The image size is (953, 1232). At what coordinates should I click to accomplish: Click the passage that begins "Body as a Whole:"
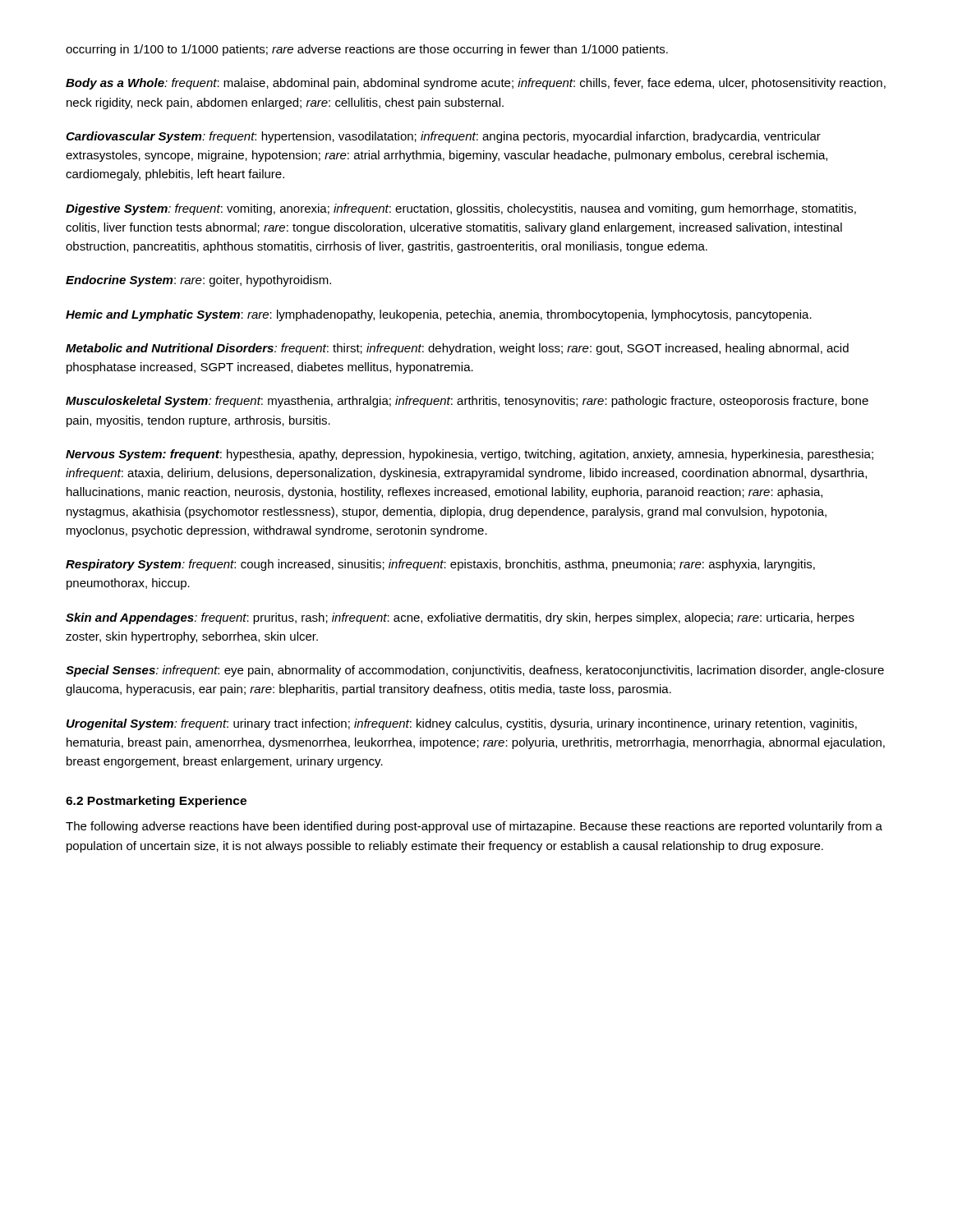476,92
